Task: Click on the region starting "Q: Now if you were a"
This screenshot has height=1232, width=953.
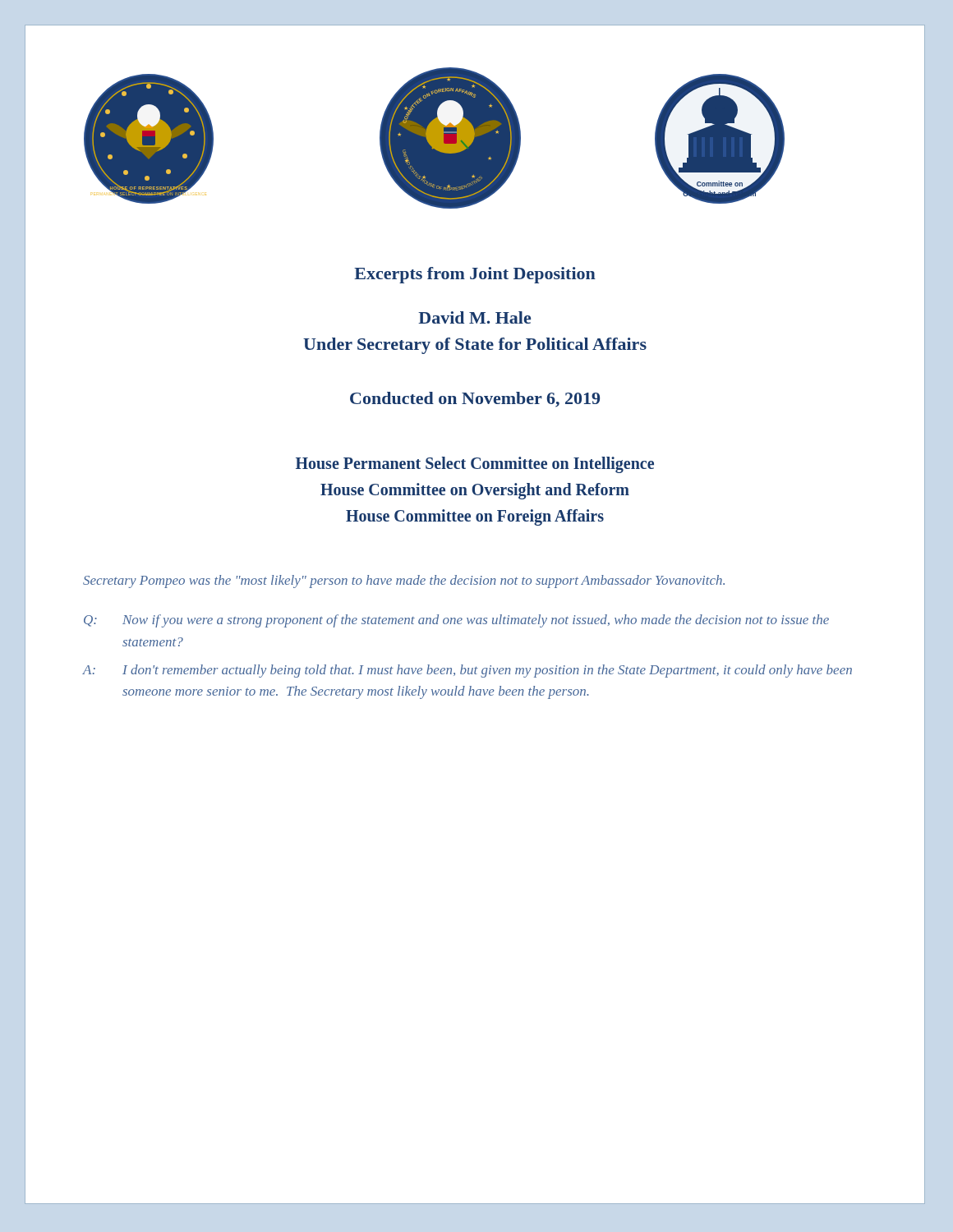Action: (475, 631)
